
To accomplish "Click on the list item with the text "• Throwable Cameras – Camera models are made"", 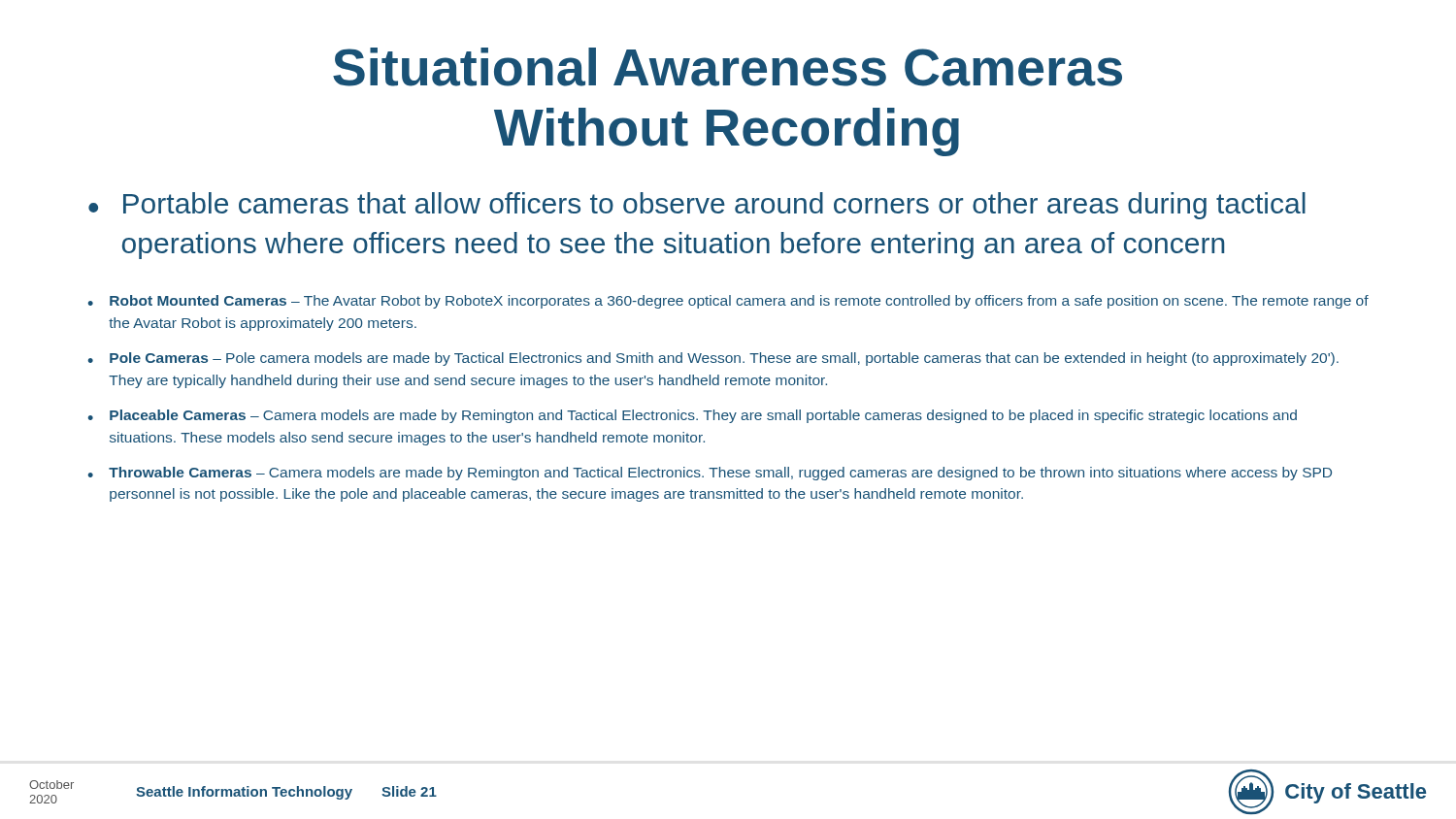I will tap(728, 484).
